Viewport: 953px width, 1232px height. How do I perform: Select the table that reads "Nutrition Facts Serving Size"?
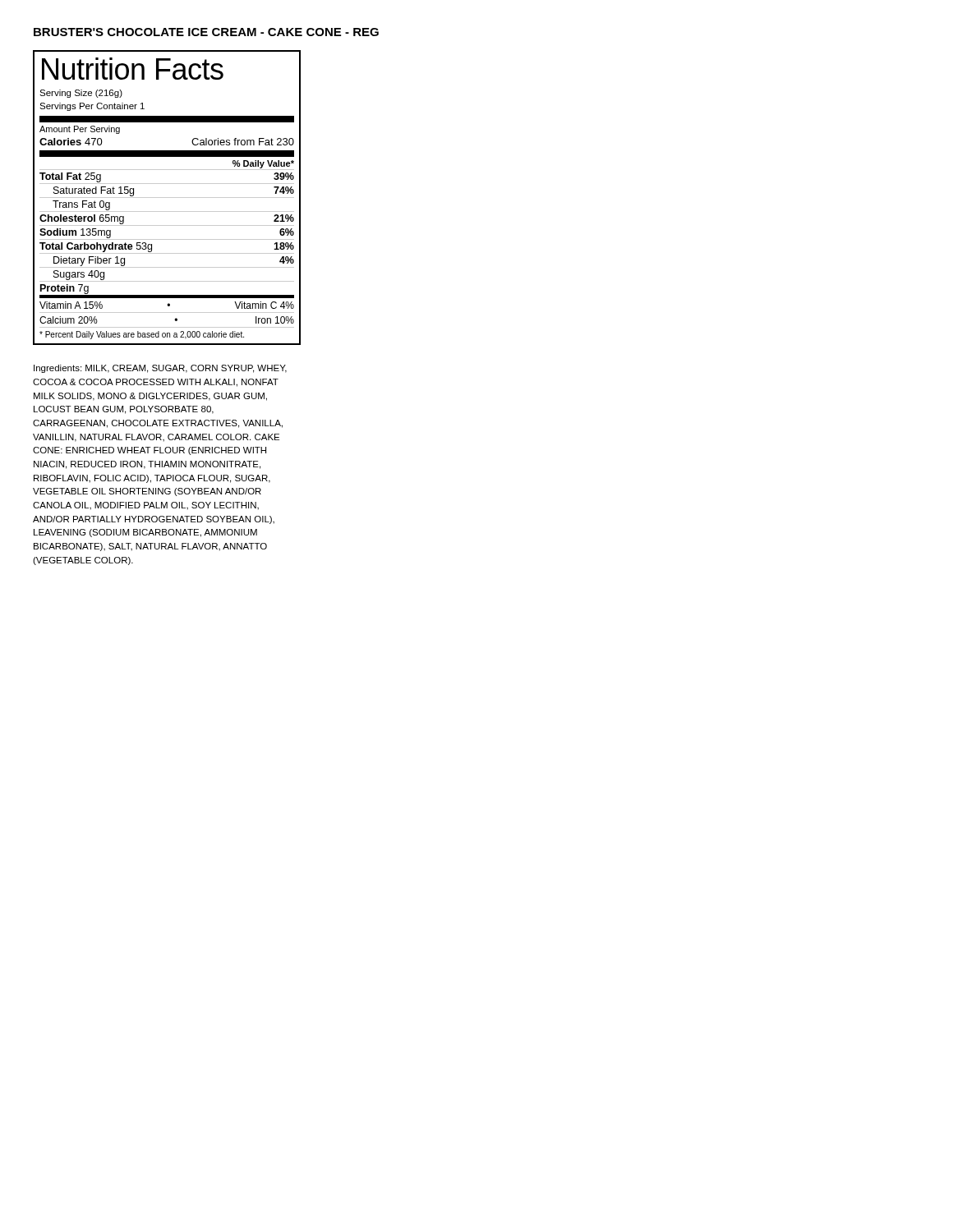[167, 204]
